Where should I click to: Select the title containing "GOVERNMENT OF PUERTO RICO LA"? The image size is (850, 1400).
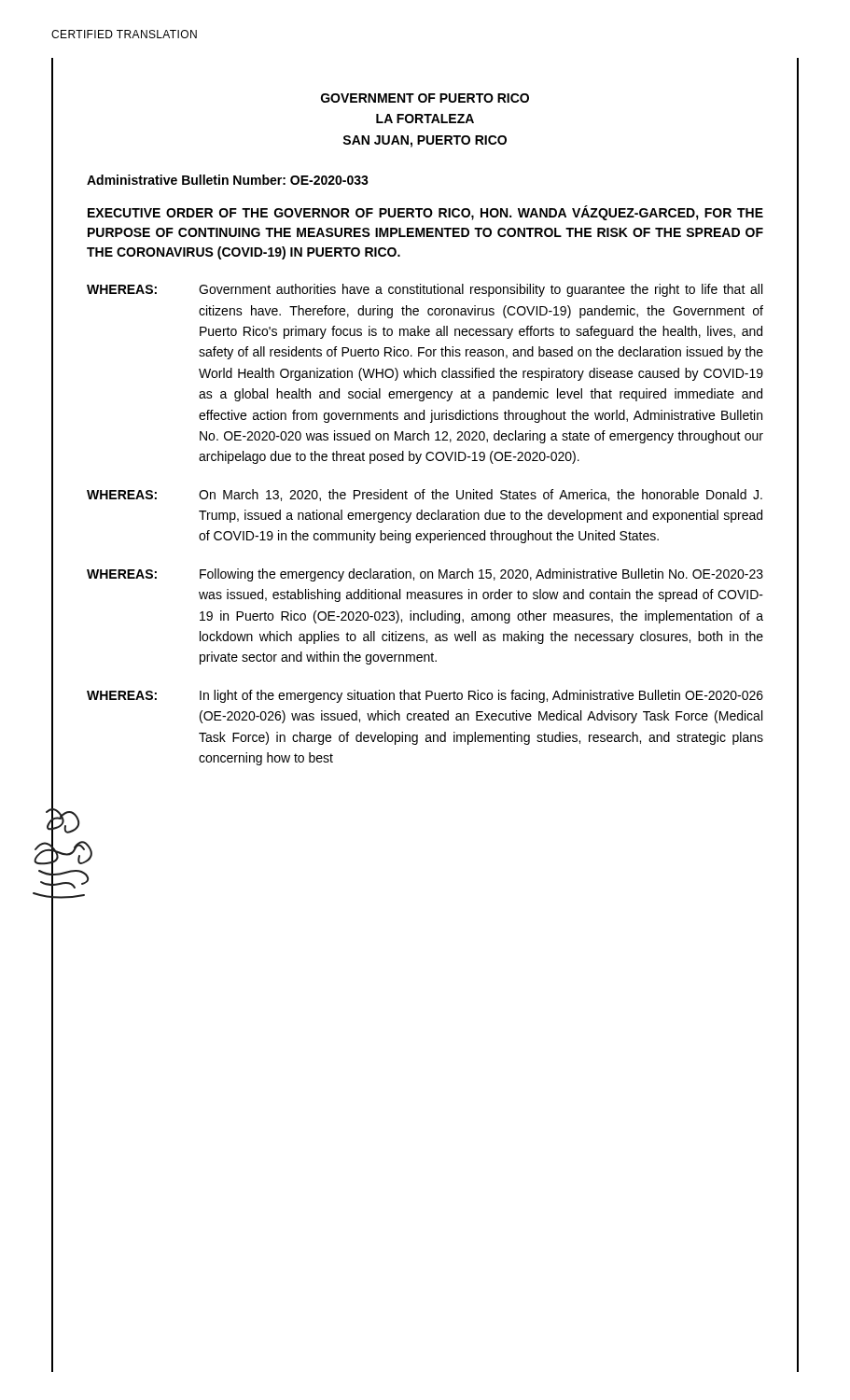[425, 119]
